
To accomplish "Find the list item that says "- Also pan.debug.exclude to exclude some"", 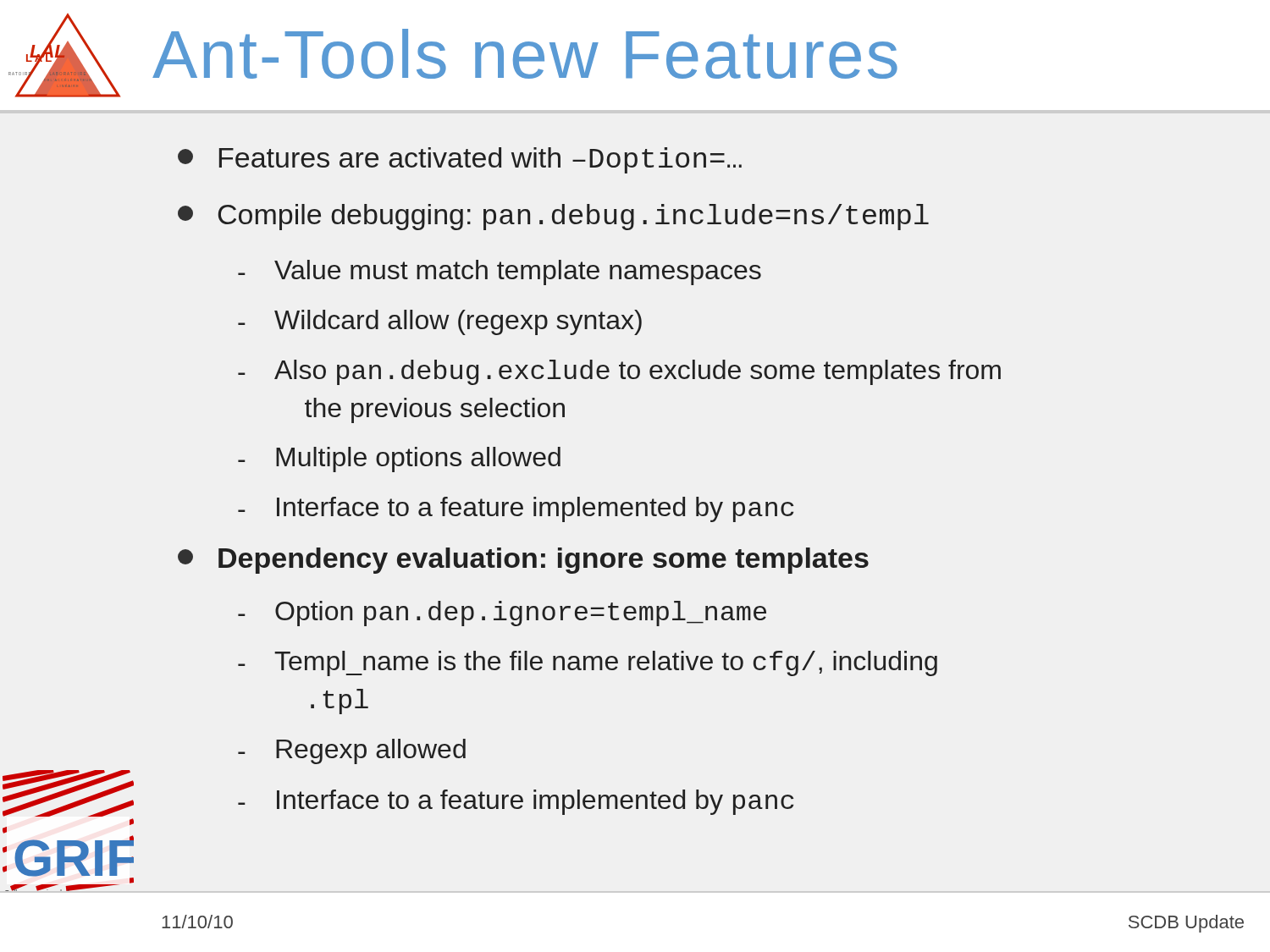I will point(720,390).
